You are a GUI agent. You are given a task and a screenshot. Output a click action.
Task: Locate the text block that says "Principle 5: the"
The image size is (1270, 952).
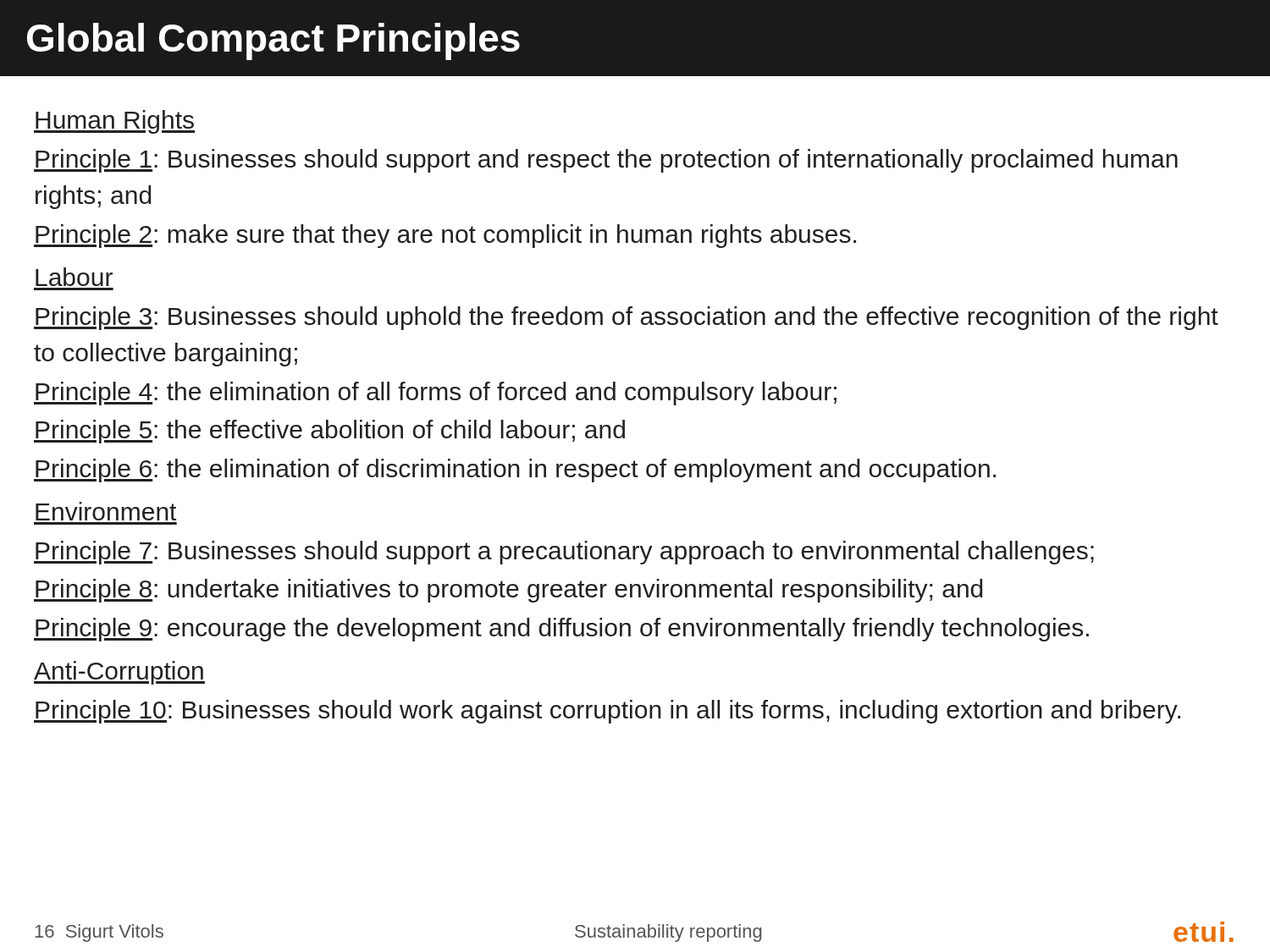(330, 429)
